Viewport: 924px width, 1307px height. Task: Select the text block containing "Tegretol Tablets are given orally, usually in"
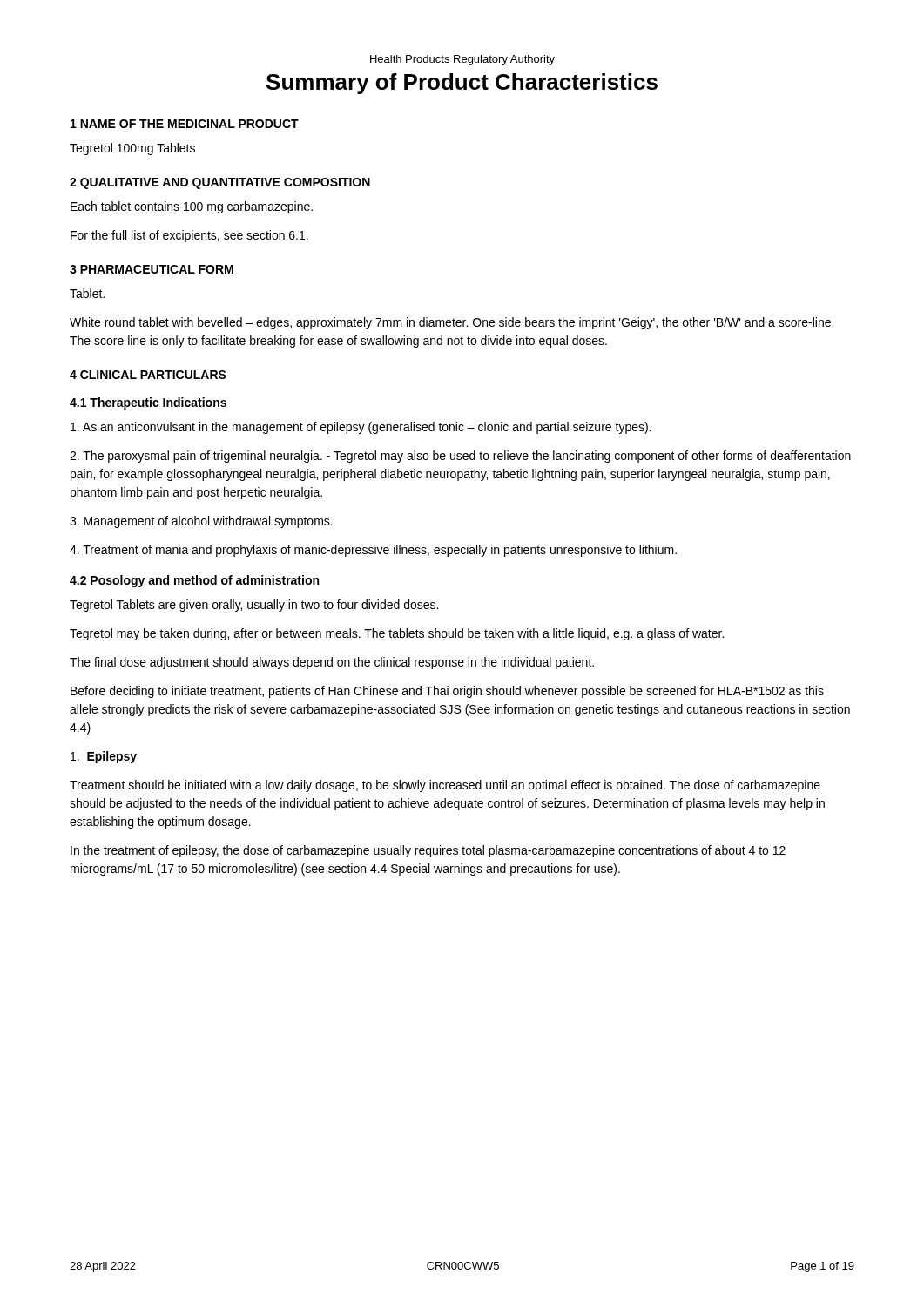point(254,605)
